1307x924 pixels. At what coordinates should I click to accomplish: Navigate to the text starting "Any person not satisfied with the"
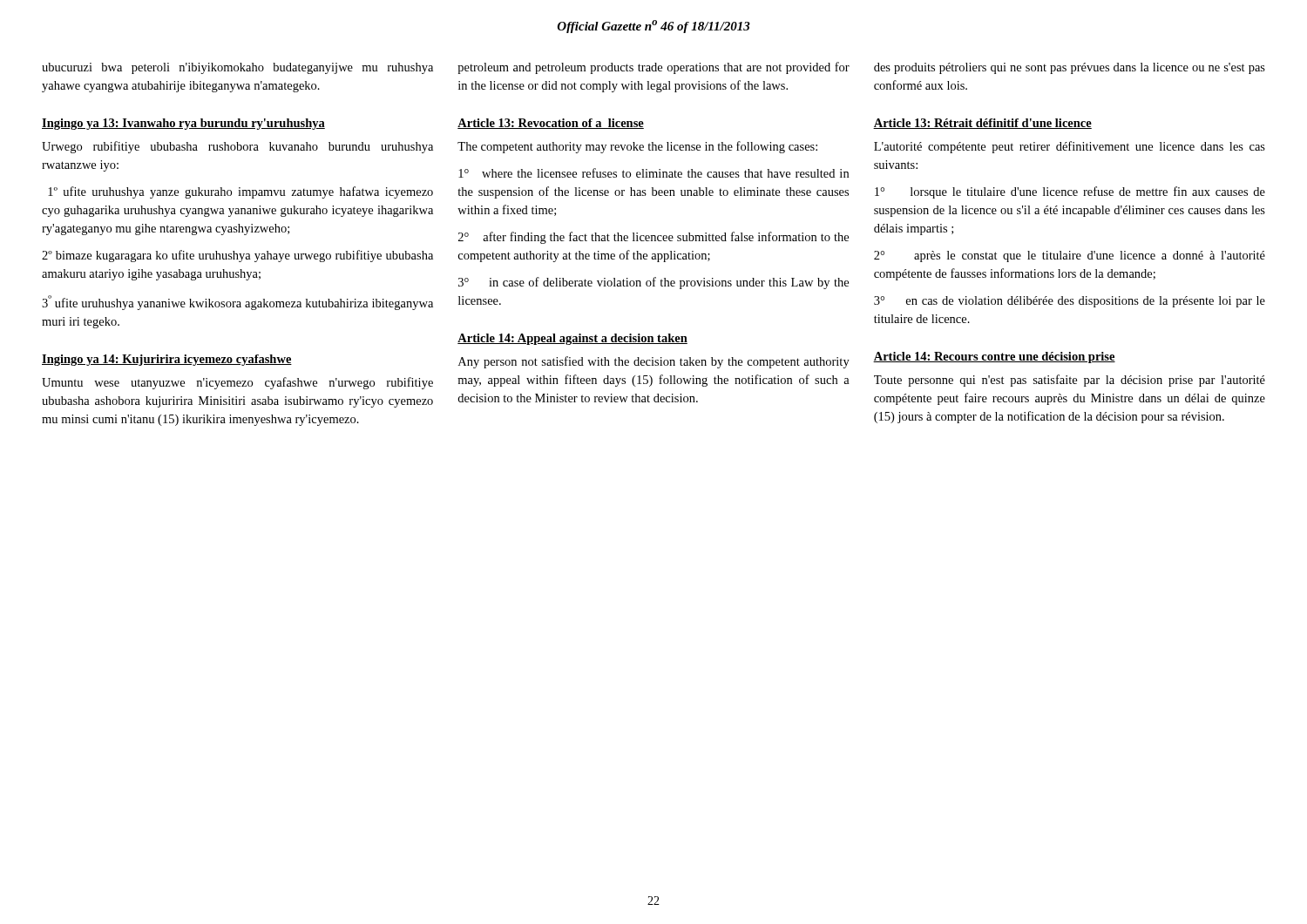pyautogui.click(x=654, y=380)
